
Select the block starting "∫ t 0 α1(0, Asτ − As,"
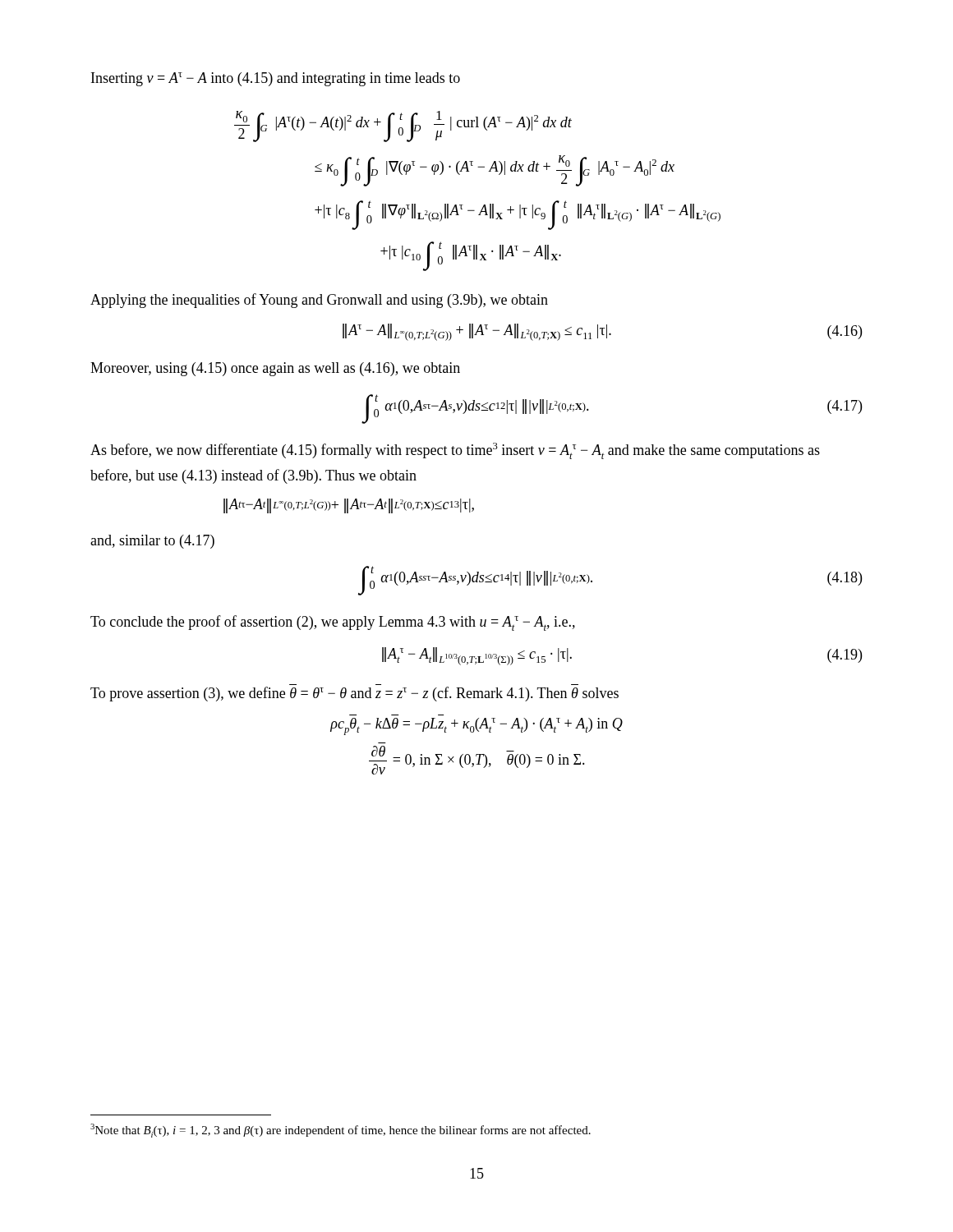(460, 408)
